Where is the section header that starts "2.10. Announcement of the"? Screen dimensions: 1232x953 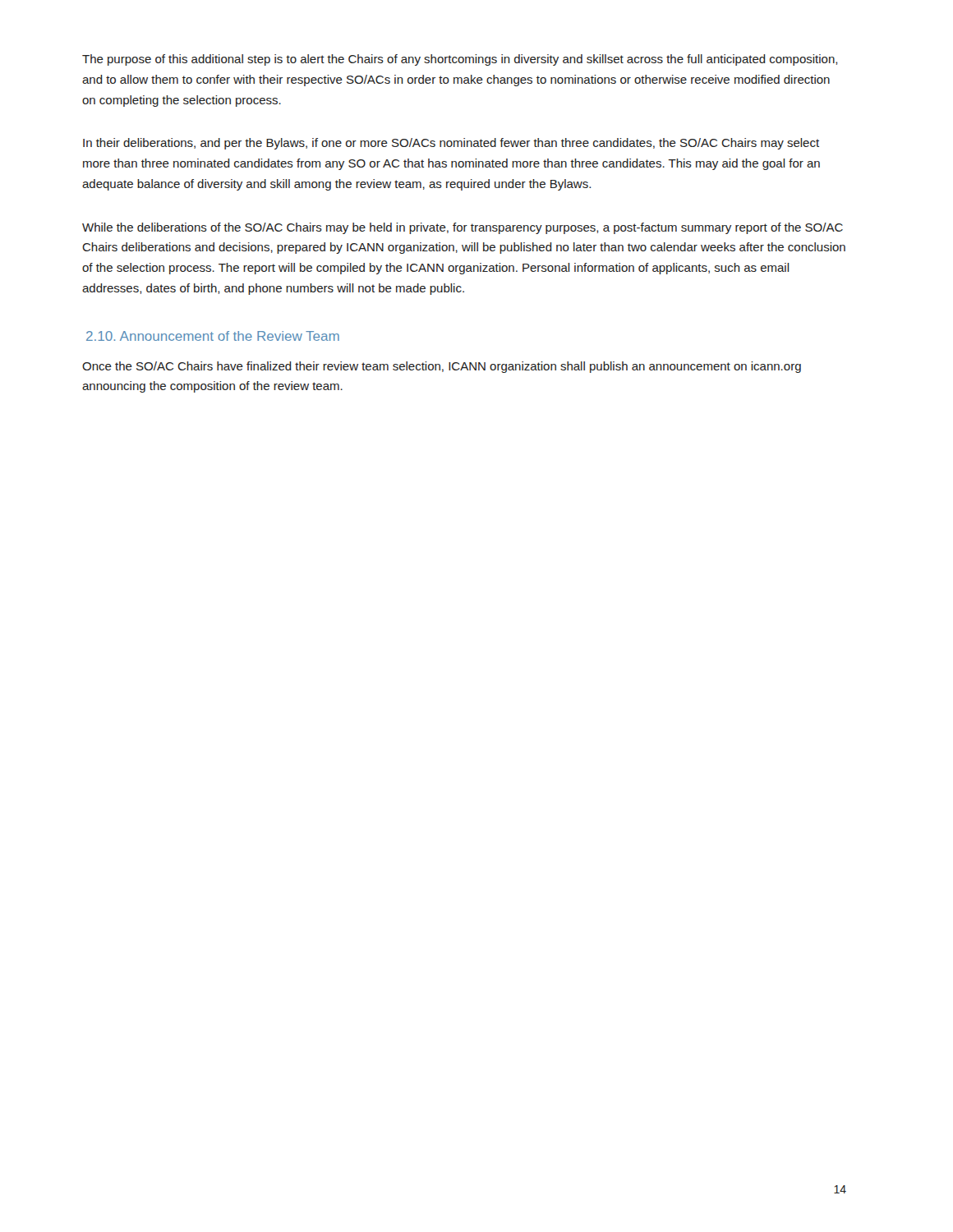[x=213, y=336]
